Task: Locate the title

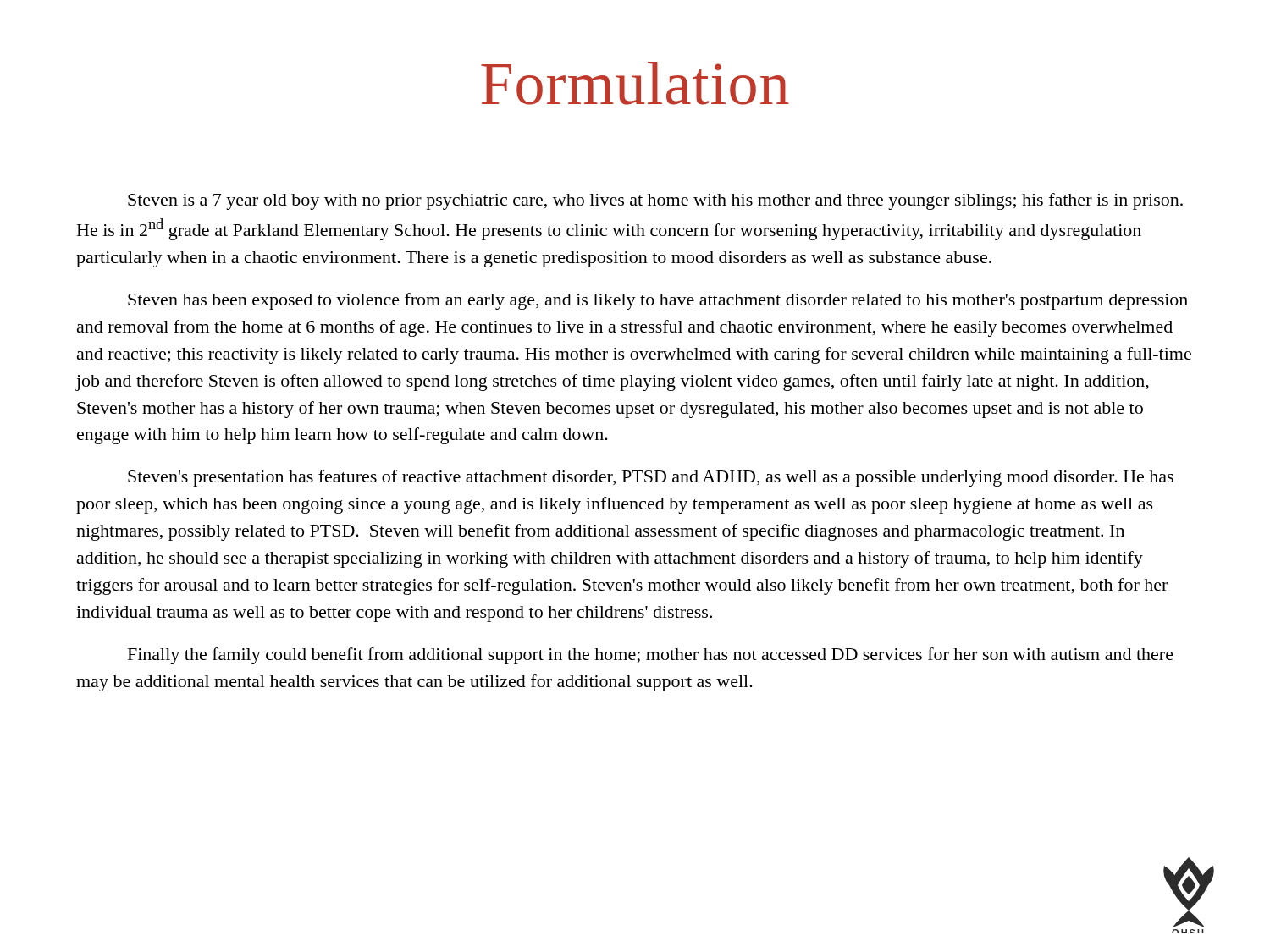Action: [635, 84]
